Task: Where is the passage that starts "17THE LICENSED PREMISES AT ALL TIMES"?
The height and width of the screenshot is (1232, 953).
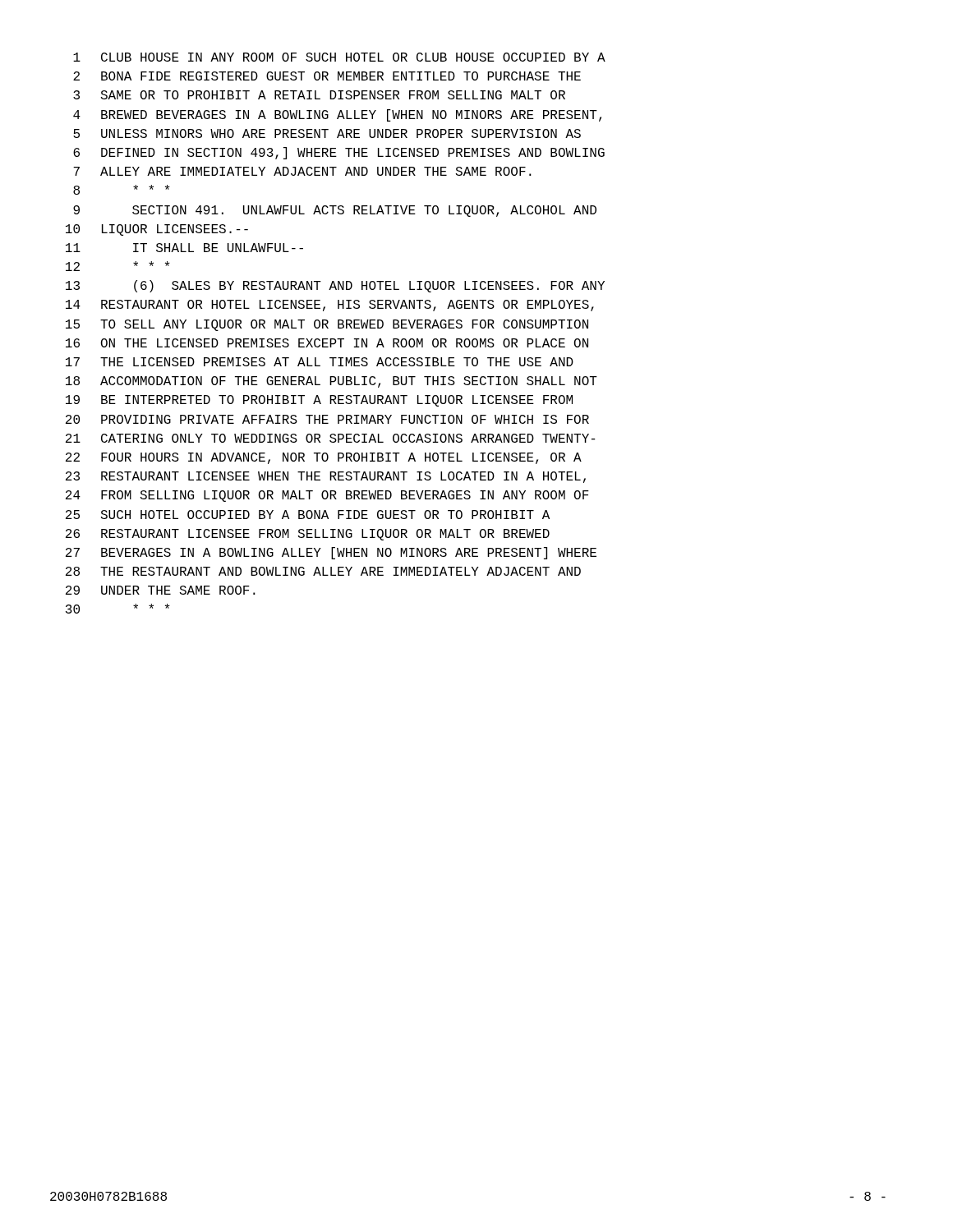Action: point(468,364)
